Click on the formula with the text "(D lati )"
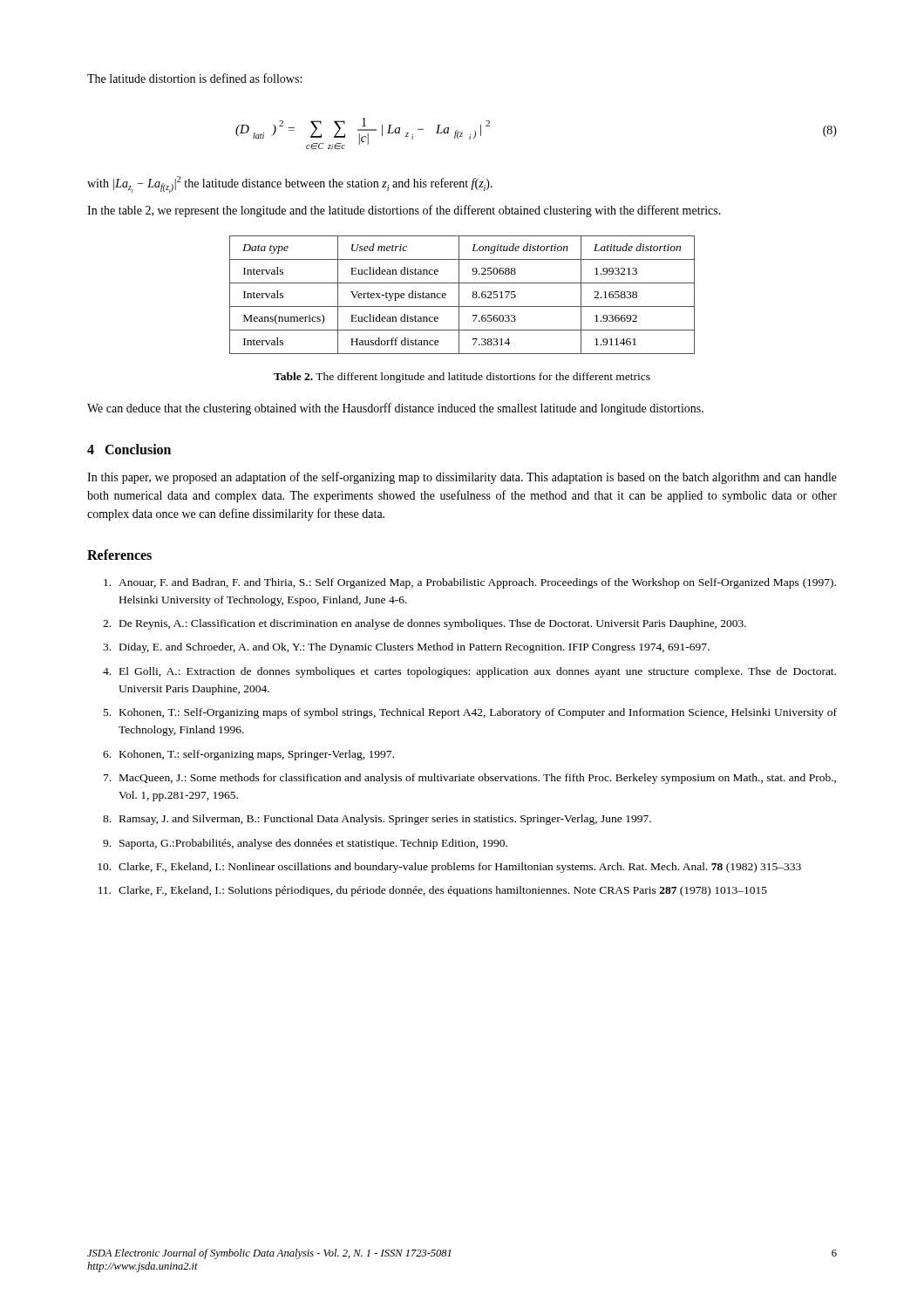Viewport: 924px width, 1308px height. (x=368, y=134)
